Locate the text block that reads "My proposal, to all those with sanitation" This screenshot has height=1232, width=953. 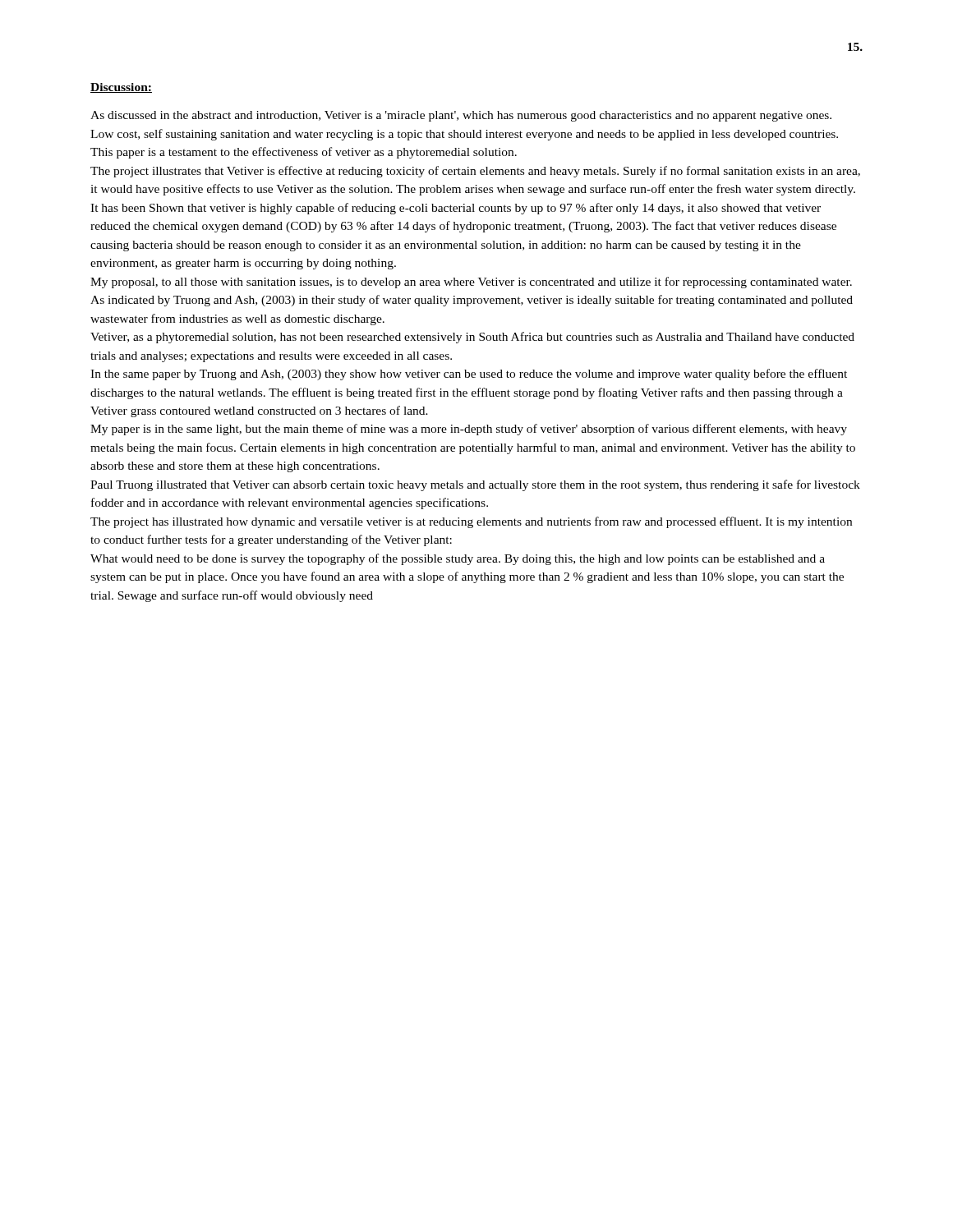471,281
